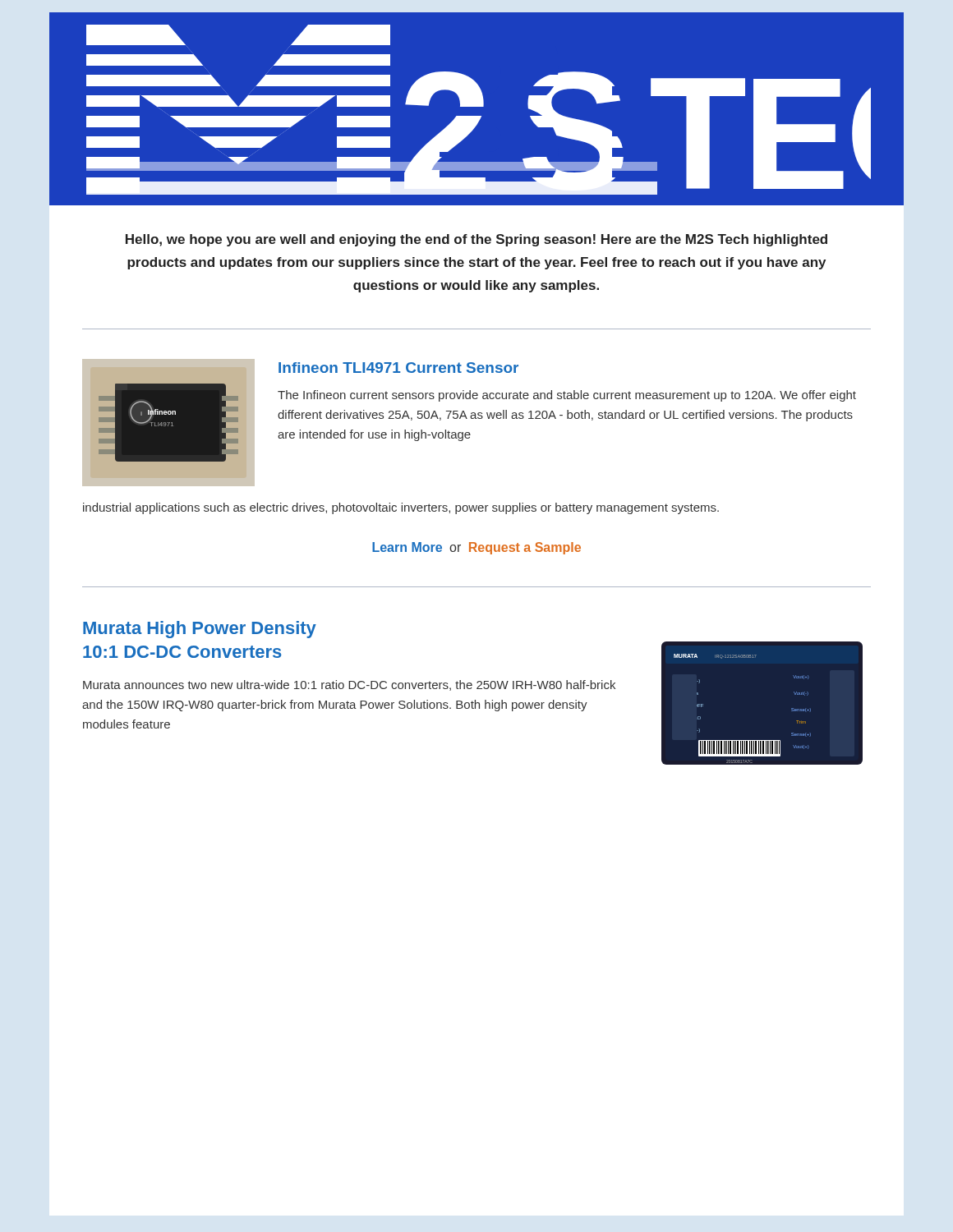Where is the passage that starts "The Infineon current sensors provide accurate"?
This screenshot has height=1232, width=953.
click(x=574, y=415)
